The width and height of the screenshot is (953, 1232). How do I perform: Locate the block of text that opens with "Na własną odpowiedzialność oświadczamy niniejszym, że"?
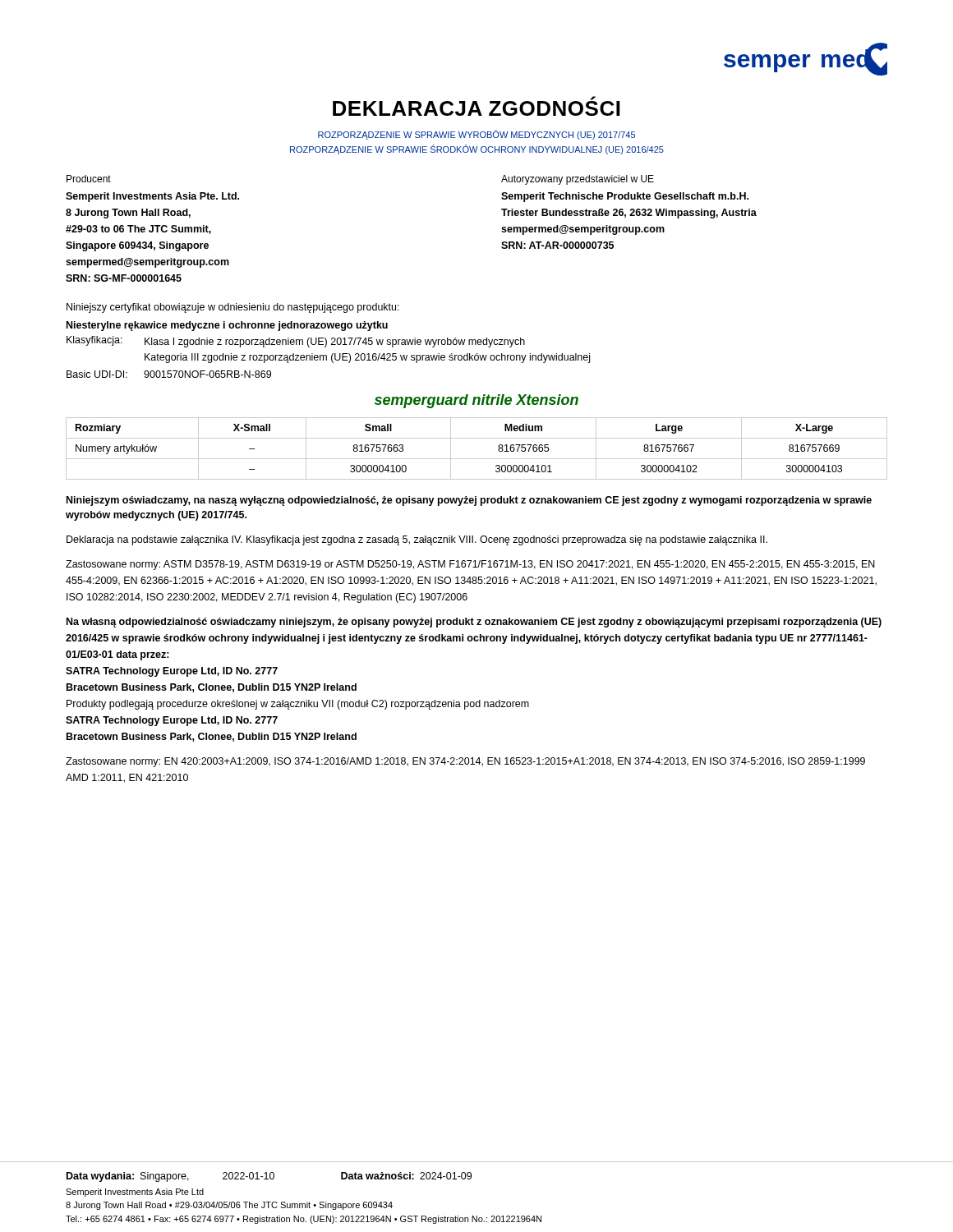(474, 623)
